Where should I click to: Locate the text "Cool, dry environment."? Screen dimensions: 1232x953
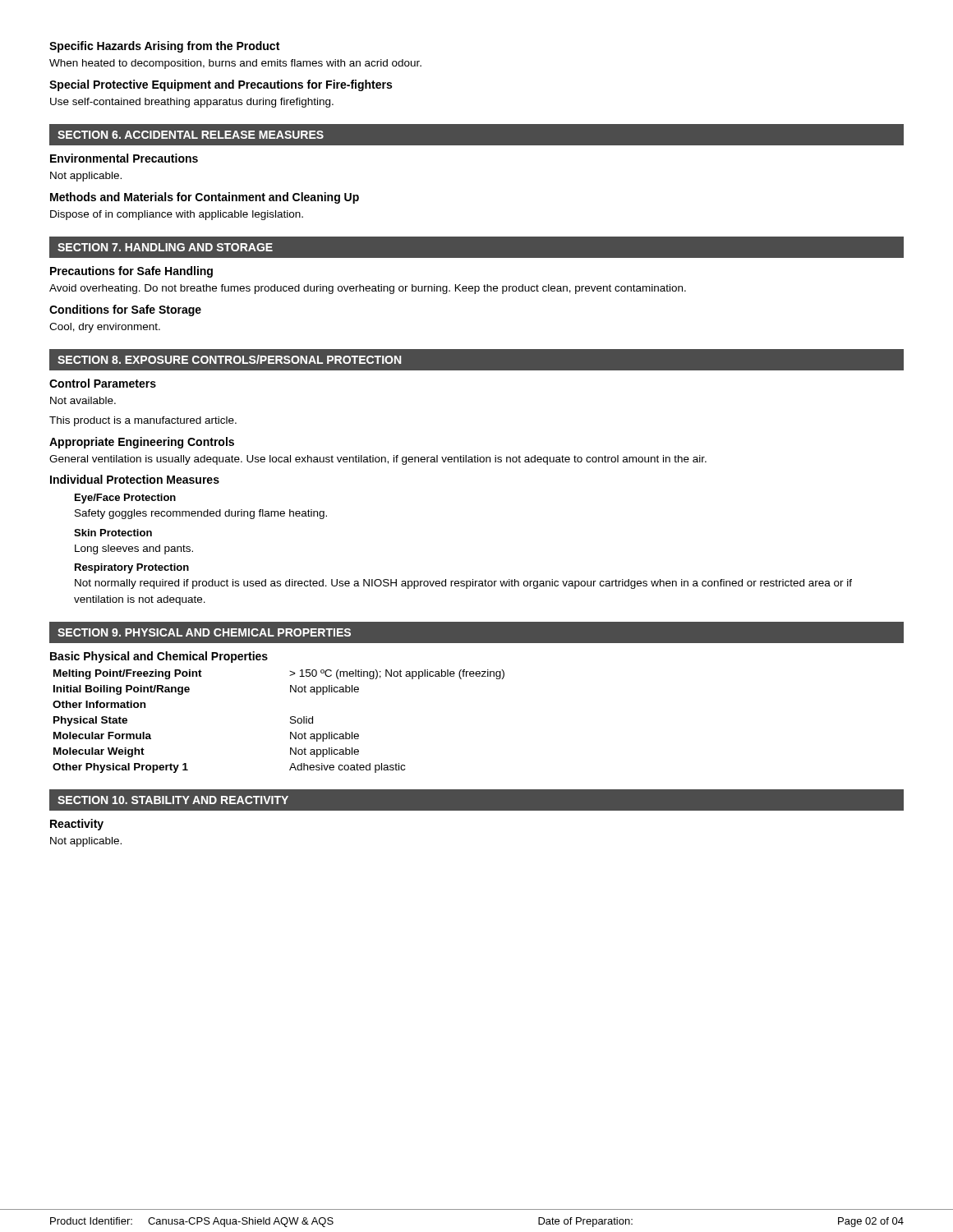pyautogui.click(x=105, y=326)
